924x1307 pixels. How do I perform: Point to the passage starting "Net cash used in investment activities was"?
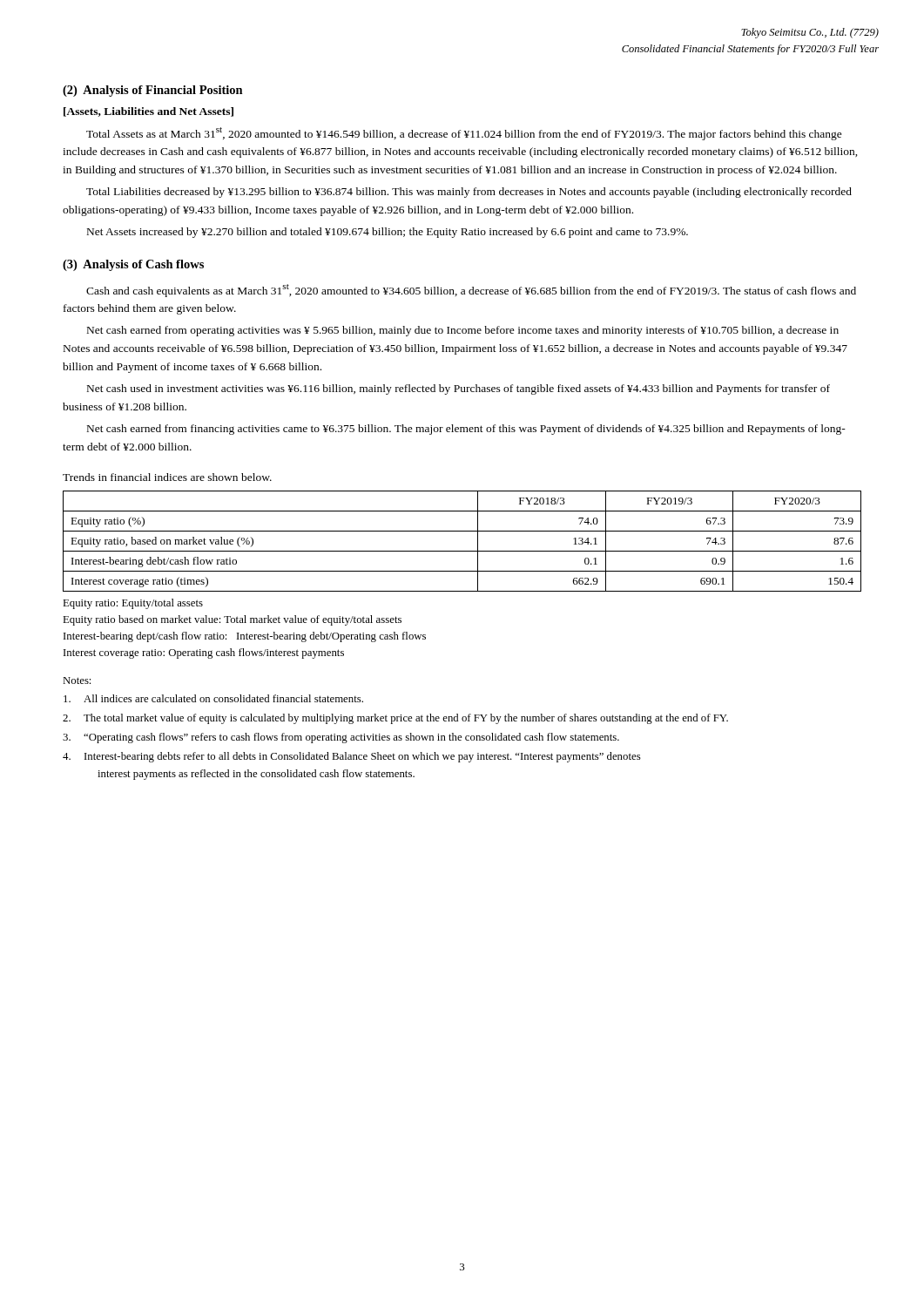(x=462, y=398)
